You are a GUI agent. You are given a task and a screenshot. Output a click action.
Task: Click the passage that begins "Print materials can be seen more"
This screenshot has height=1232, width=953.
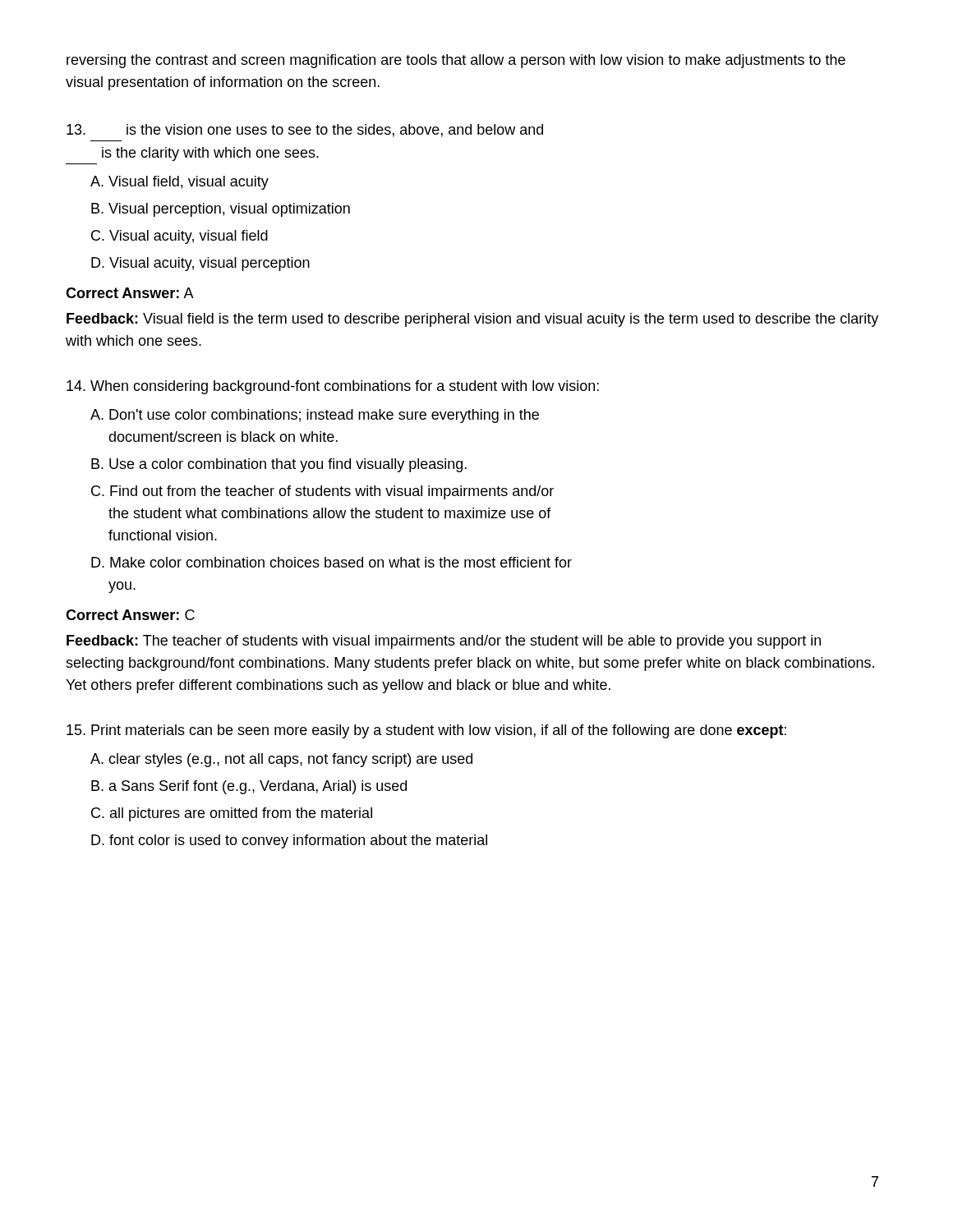(x=427, y=730)
